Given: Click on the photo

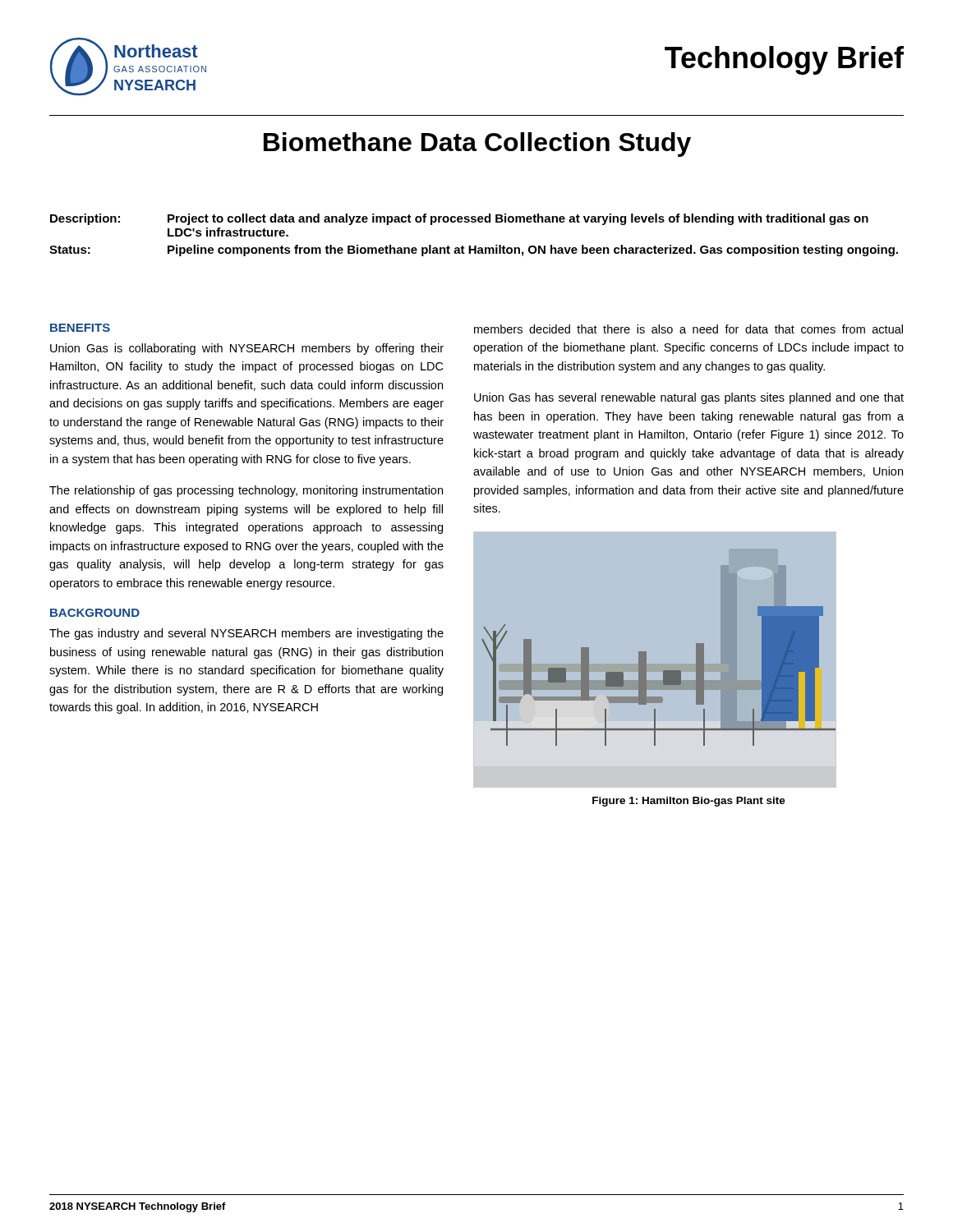Looking at the screenshot, I should click(688, 669).
